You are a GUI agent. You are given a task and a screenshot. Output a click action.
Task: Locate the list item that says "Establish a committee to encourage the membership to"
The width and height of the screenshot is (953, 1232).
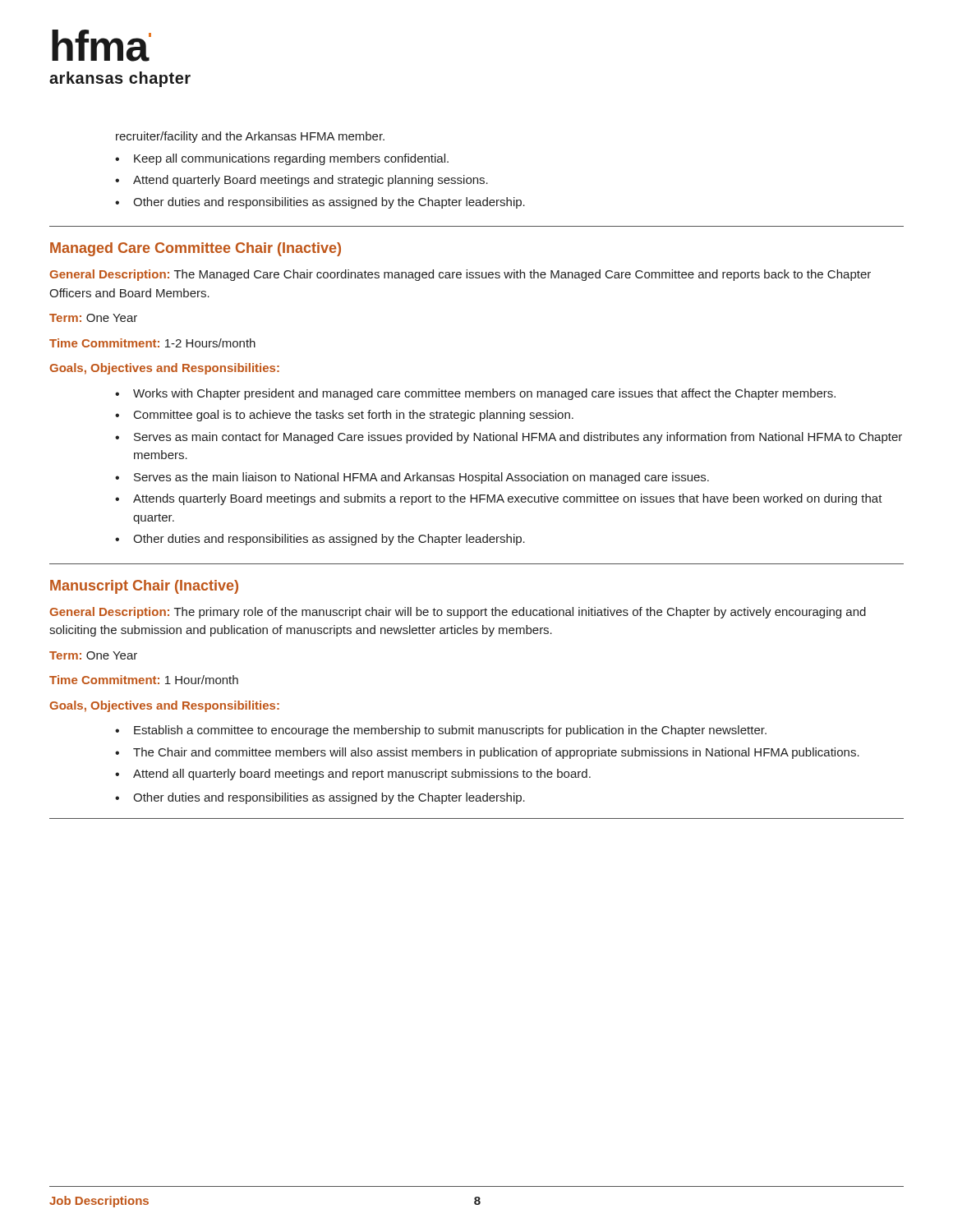click(450, 730)
